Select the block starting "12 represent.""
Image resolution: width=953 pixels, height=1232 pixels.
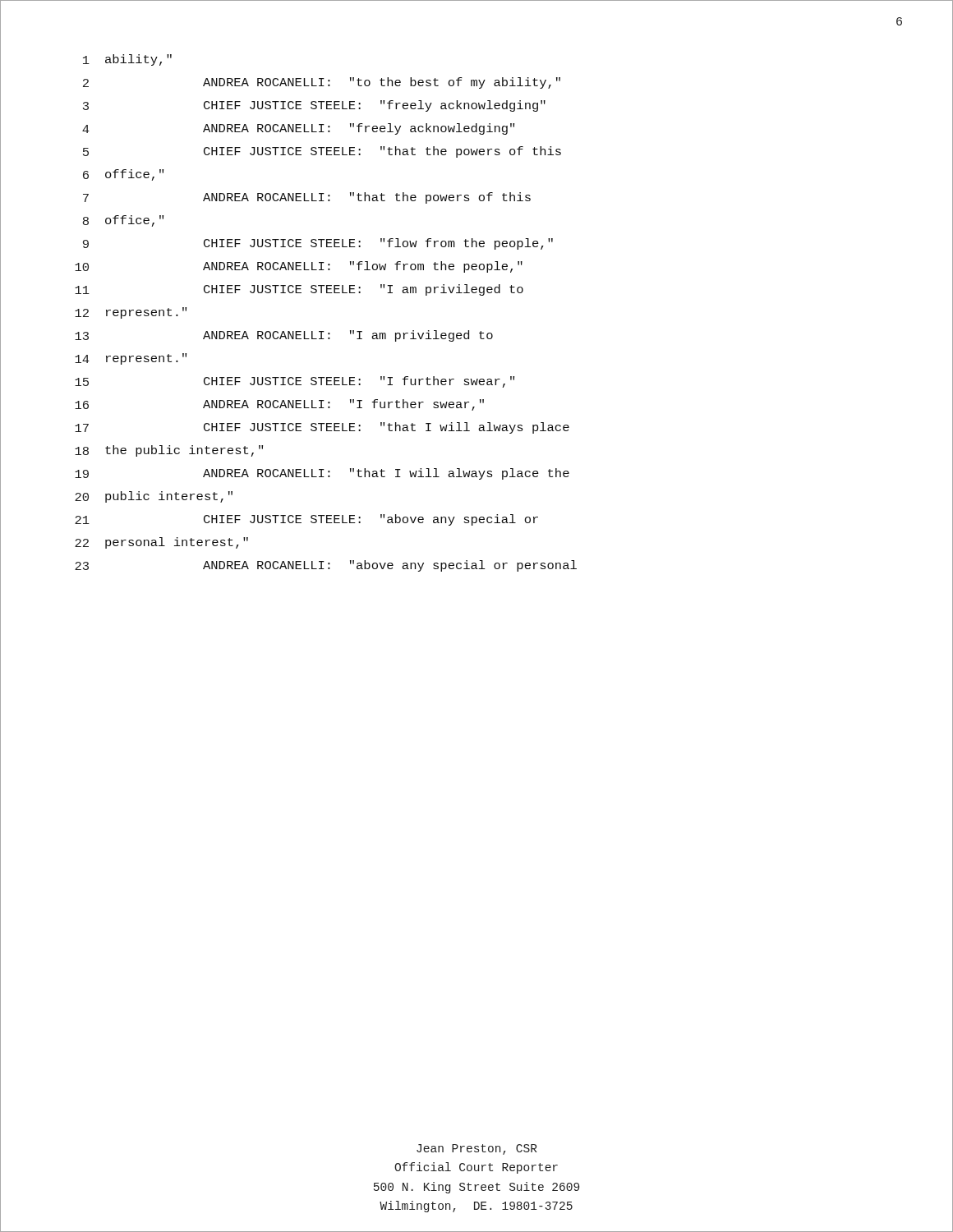coord(131,313)
